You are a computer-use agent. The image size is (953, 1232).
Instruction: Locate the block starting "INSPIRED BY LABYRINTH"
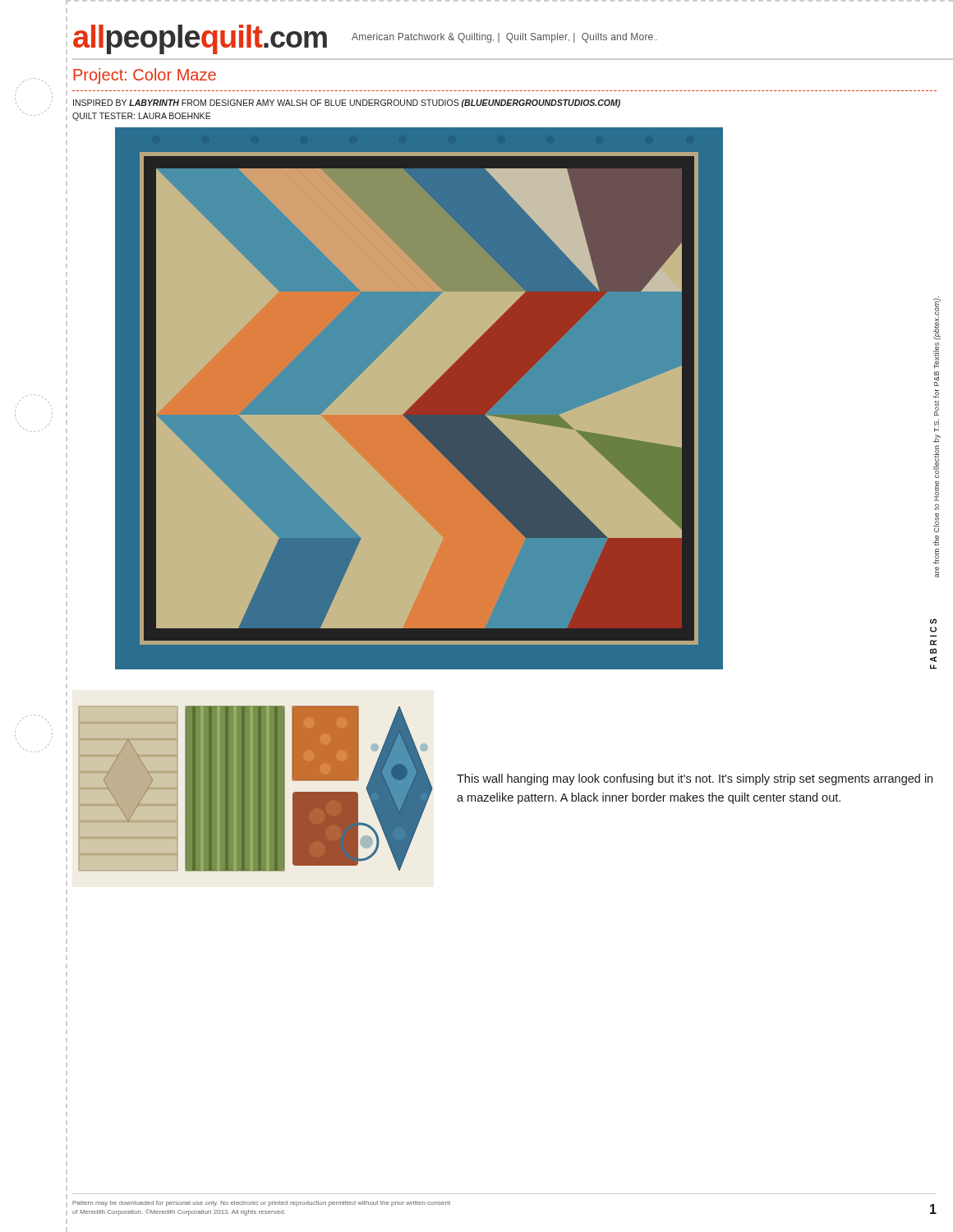pyautogui.click(x=346, y=109)
